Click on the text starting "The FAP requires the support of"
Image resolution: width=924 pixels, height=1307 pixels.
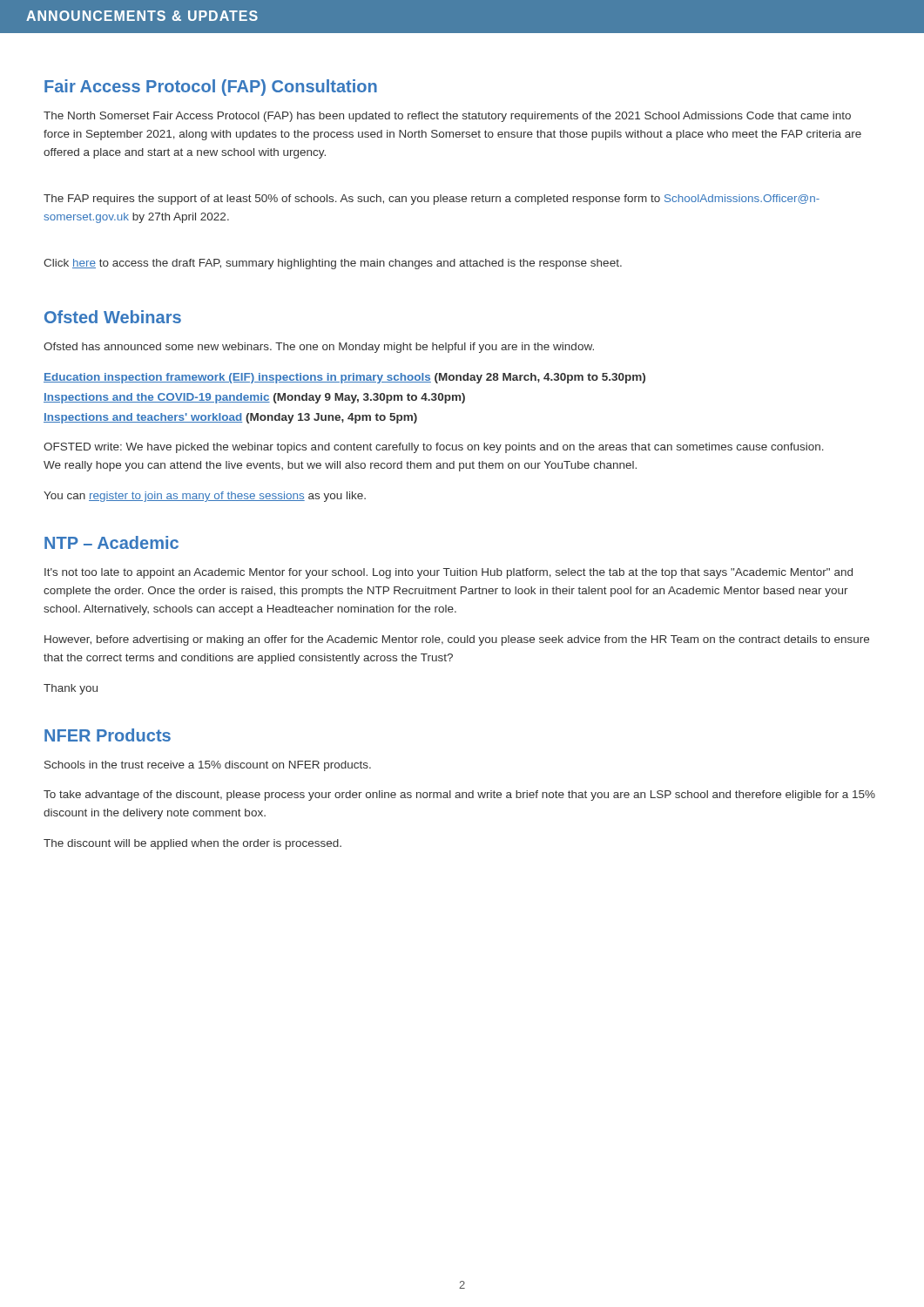pos(432,207)
